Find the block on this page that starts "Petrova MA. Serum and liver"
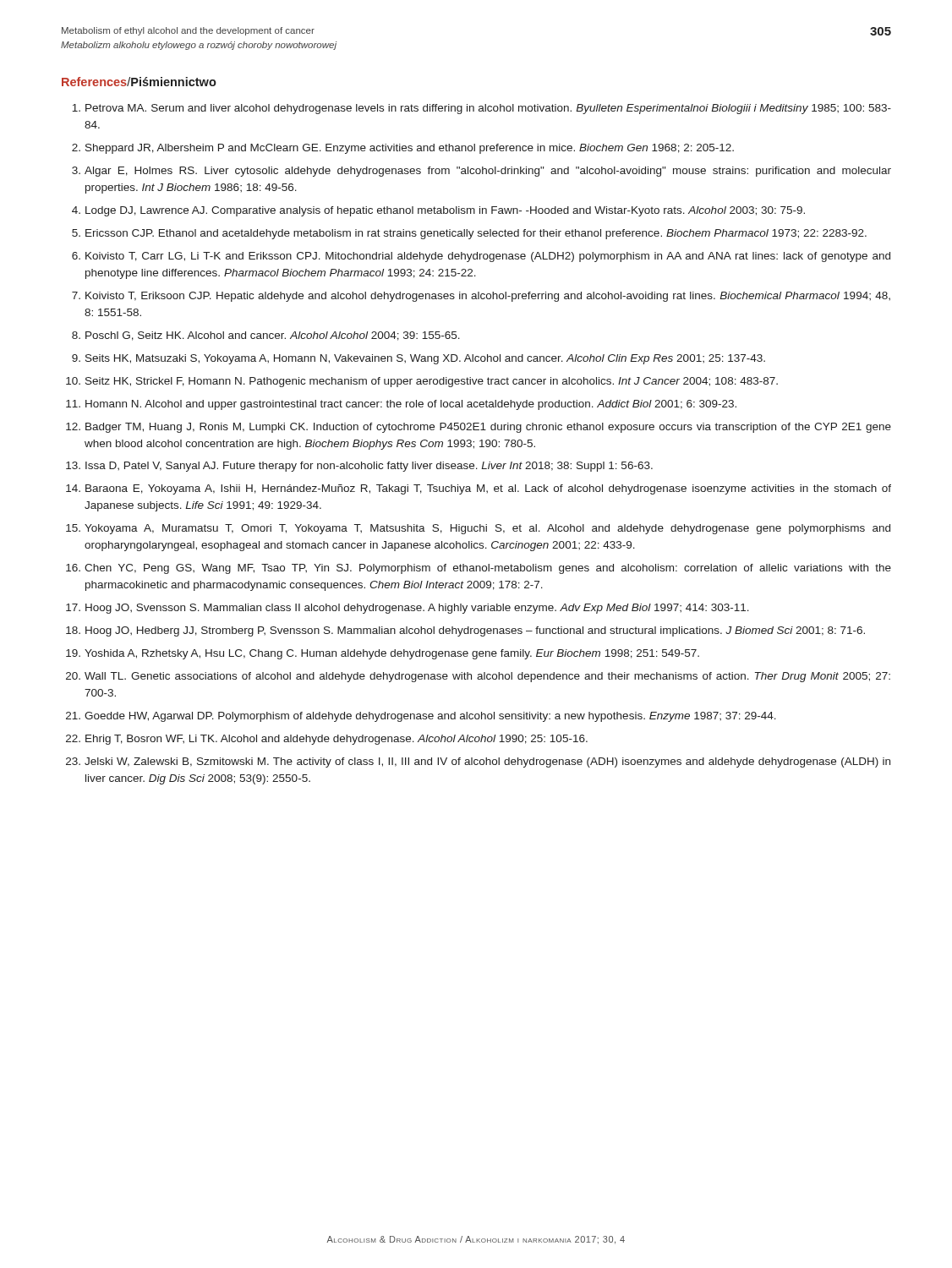The height and width of the screenshot is (1268, 952). click(476, 443)
